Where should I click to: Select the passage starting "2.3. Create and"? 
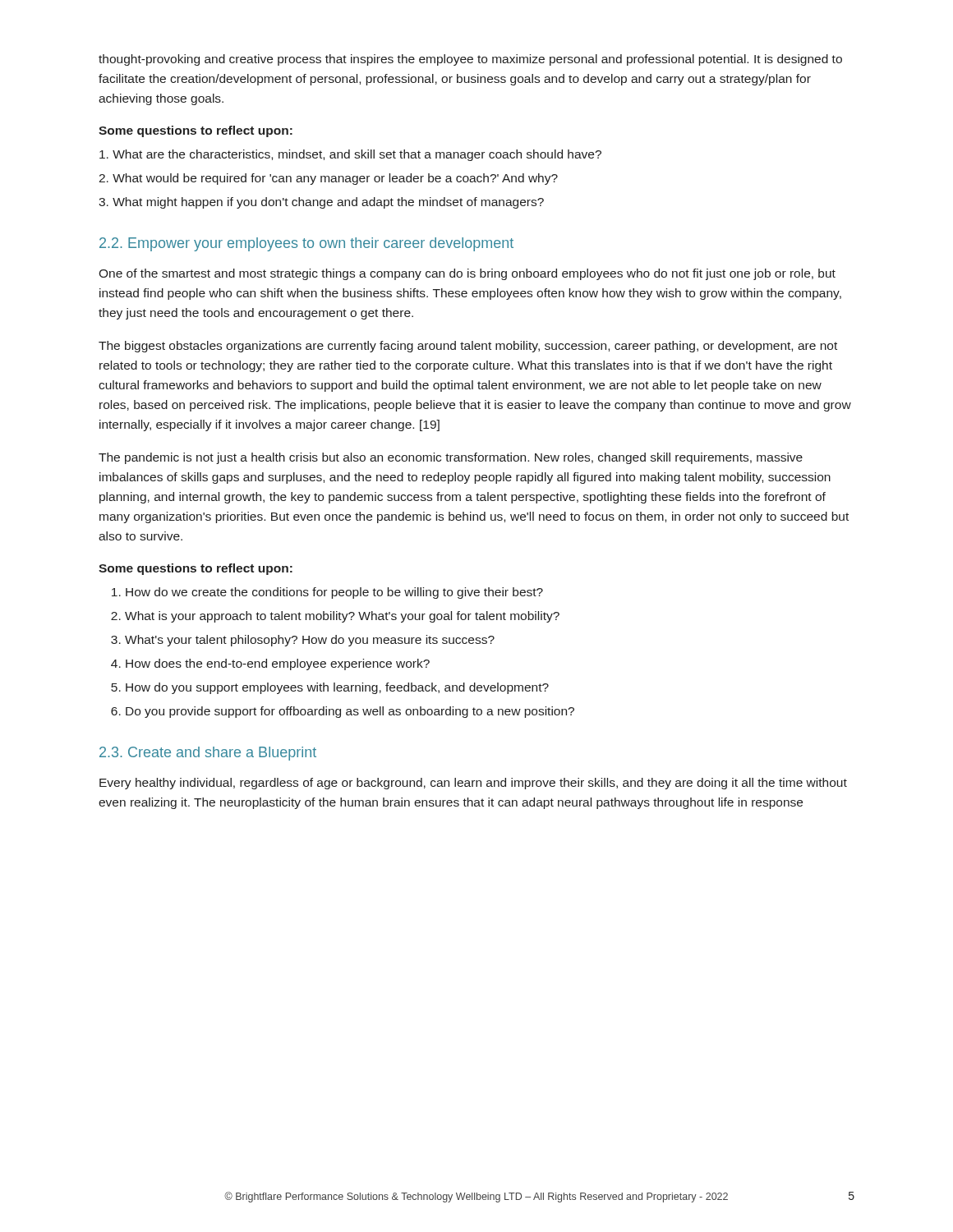point(207,753)
